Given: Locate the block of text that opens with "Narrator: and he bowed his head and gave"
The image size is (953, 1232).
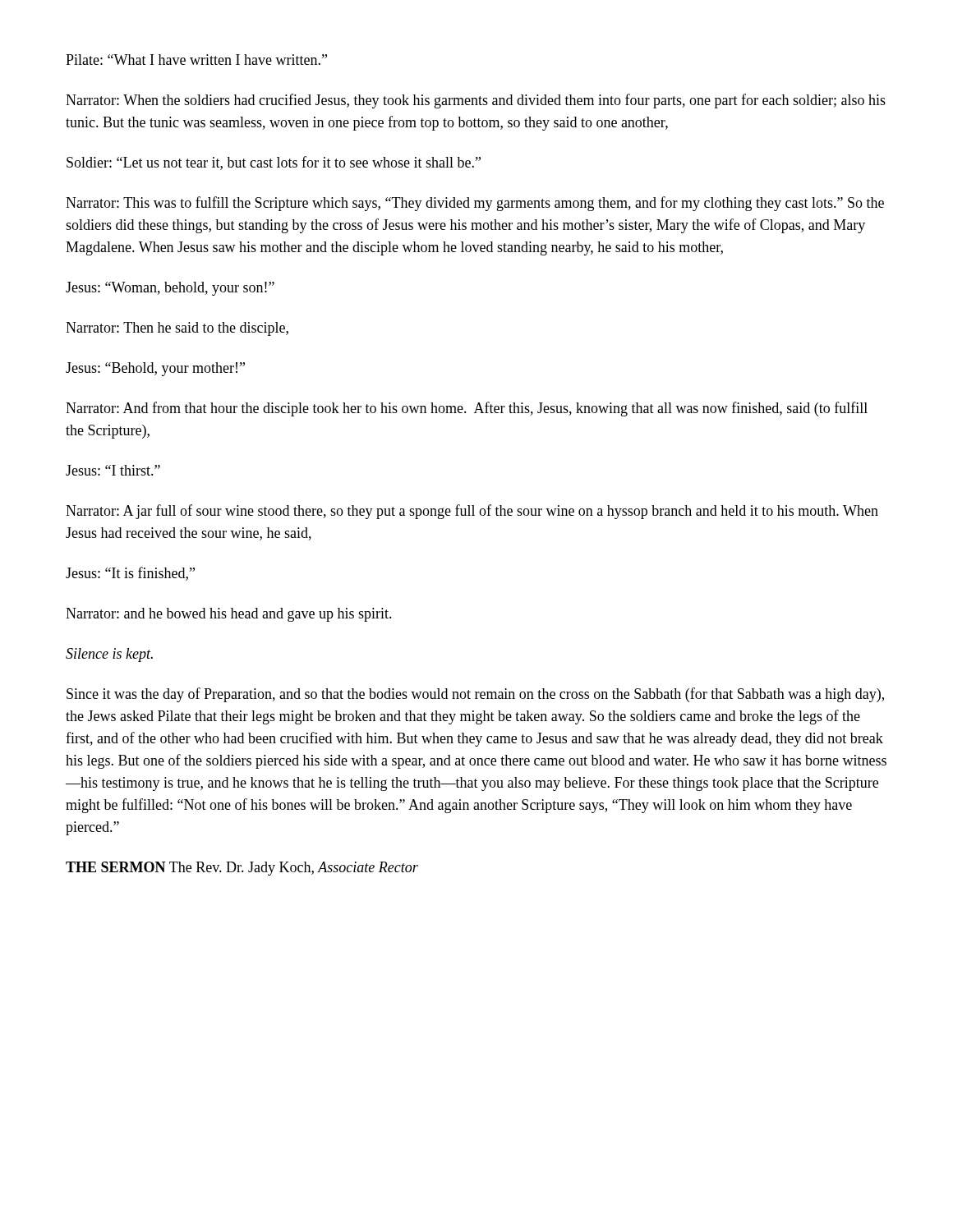Looking at the screenshot, I should (229, 614).
